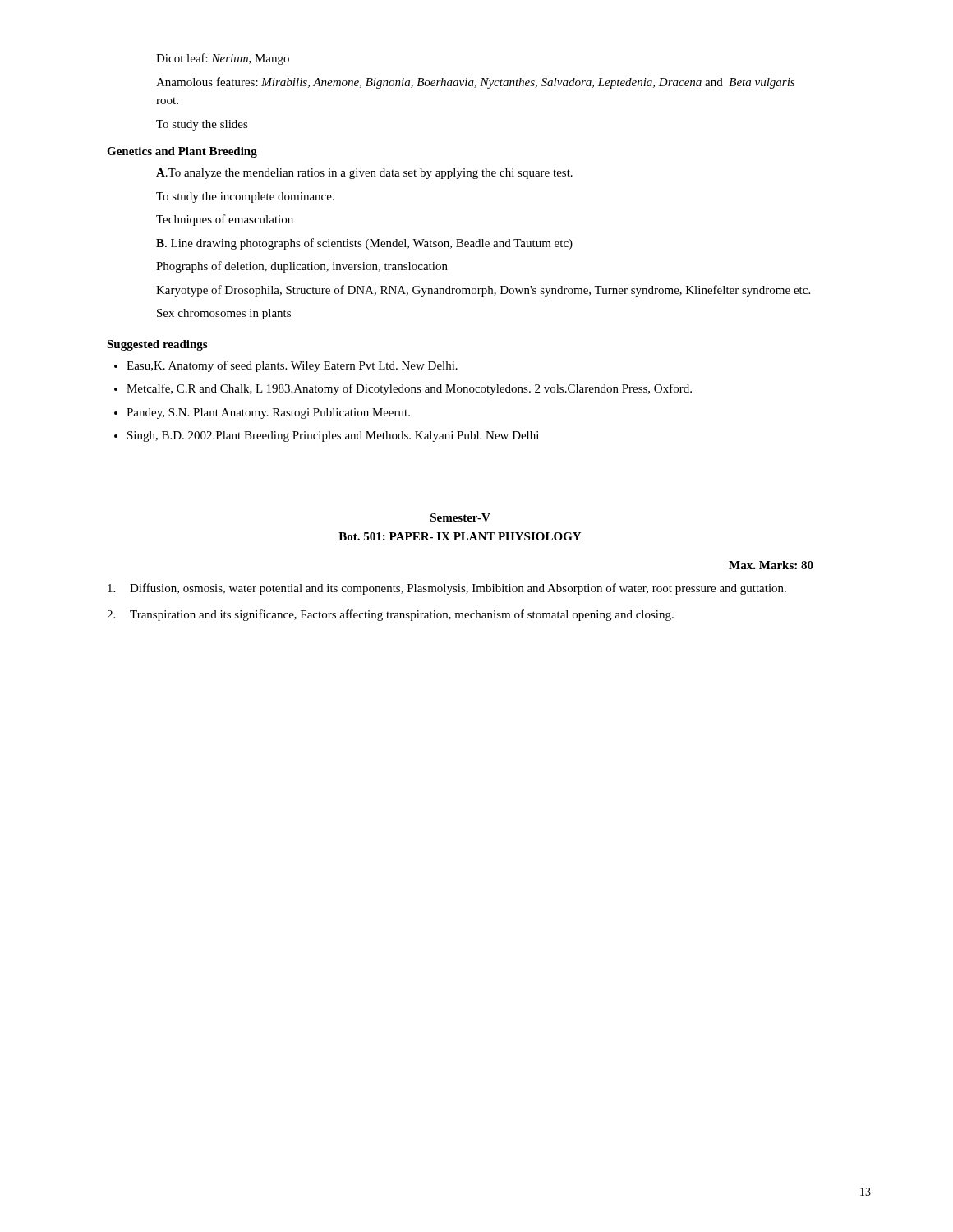Locate the list item containing "Diffusion, osmosis, water potential"

point(460,588)
